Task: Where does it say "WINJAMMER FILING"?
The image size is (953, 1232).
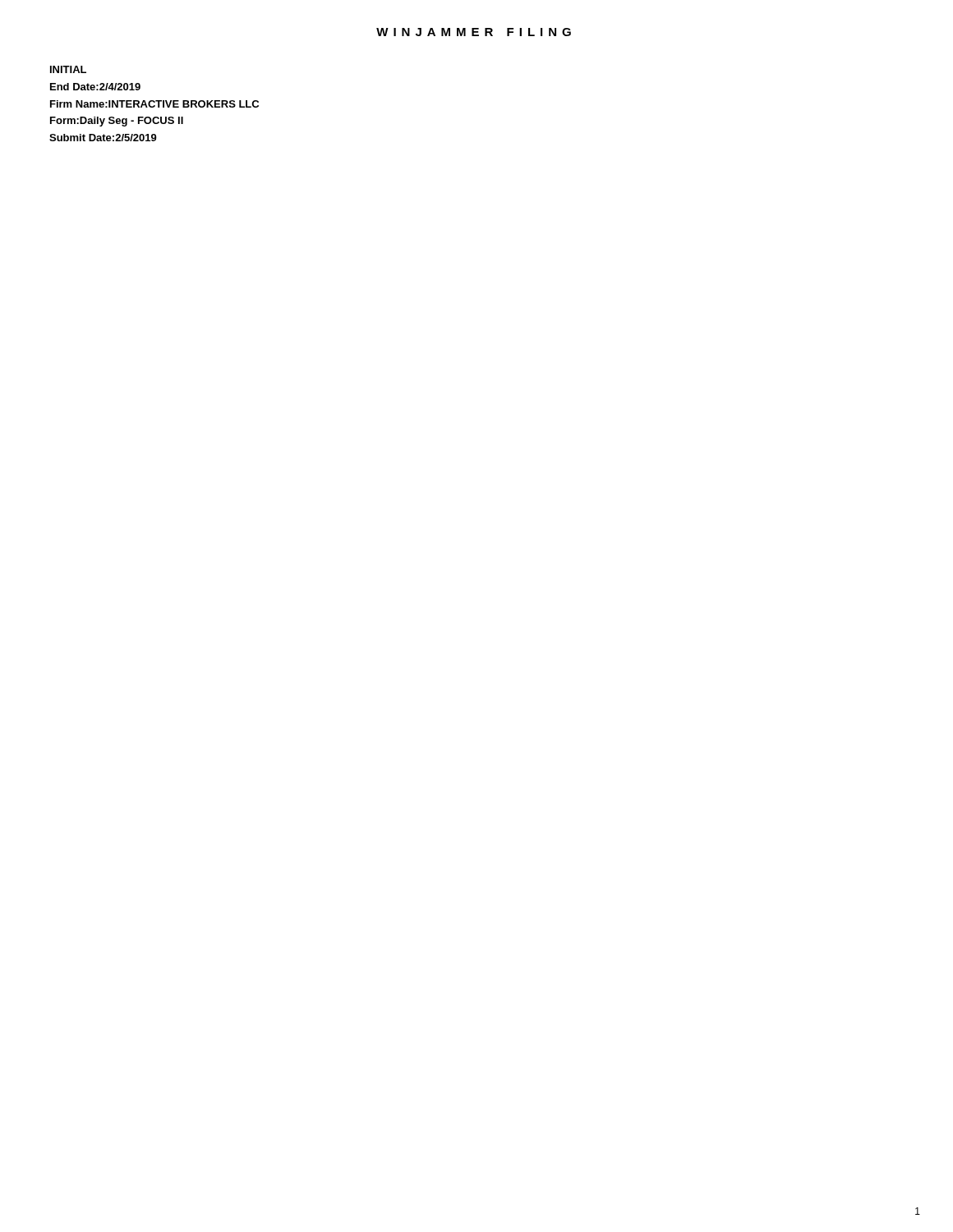Action: click(x=476, y=32)
